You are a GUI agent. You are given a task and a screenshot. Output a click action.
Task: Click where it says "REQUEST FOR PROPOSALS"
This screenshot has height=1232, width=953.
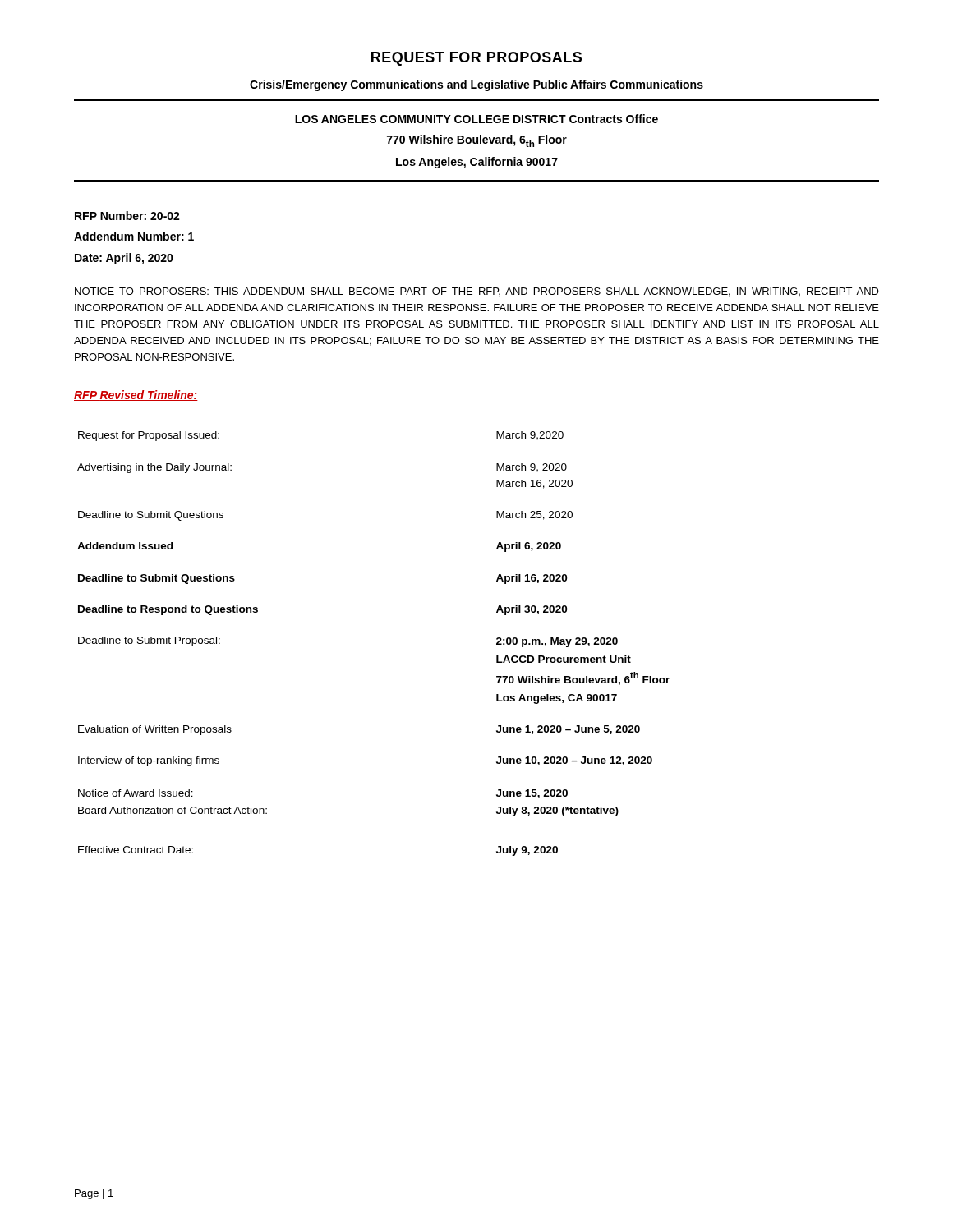click(476, 57)
